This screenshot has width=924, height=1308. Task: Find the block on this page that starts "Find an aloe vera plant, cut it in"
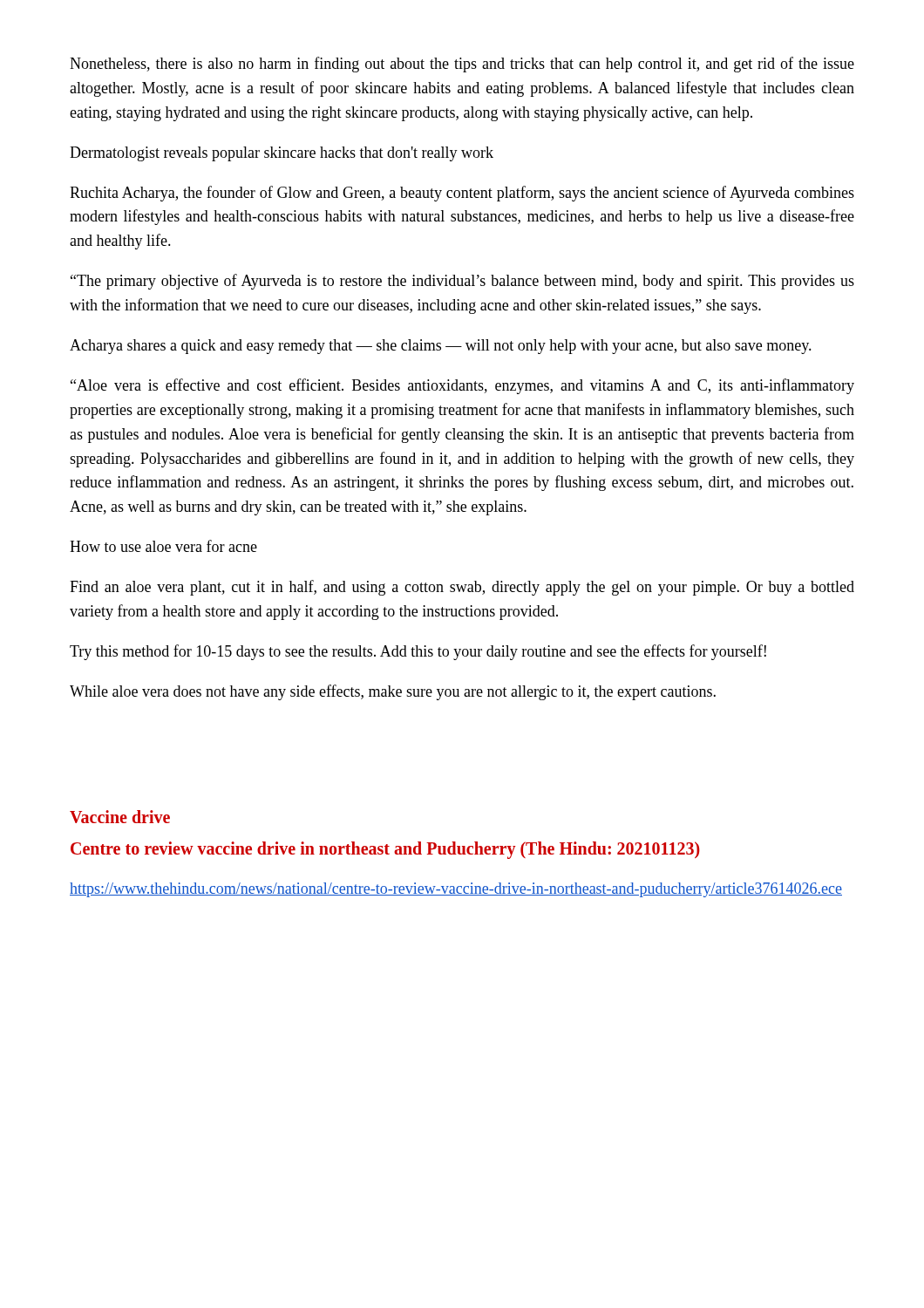click(x=462, y=599)
